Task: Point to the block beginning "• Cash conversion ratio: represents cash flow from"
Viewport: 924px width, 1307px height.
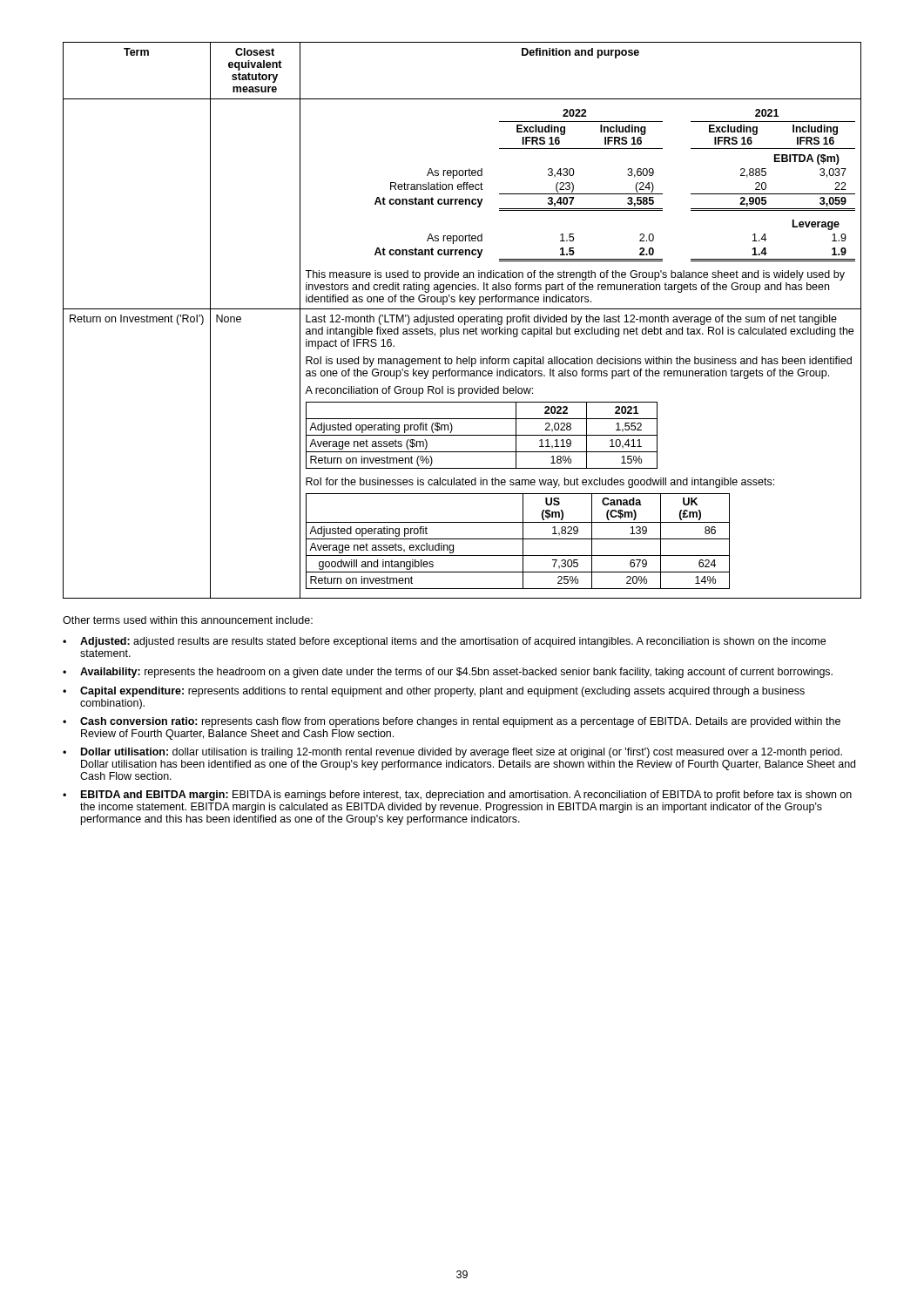Action: click(x=462, y=728)
